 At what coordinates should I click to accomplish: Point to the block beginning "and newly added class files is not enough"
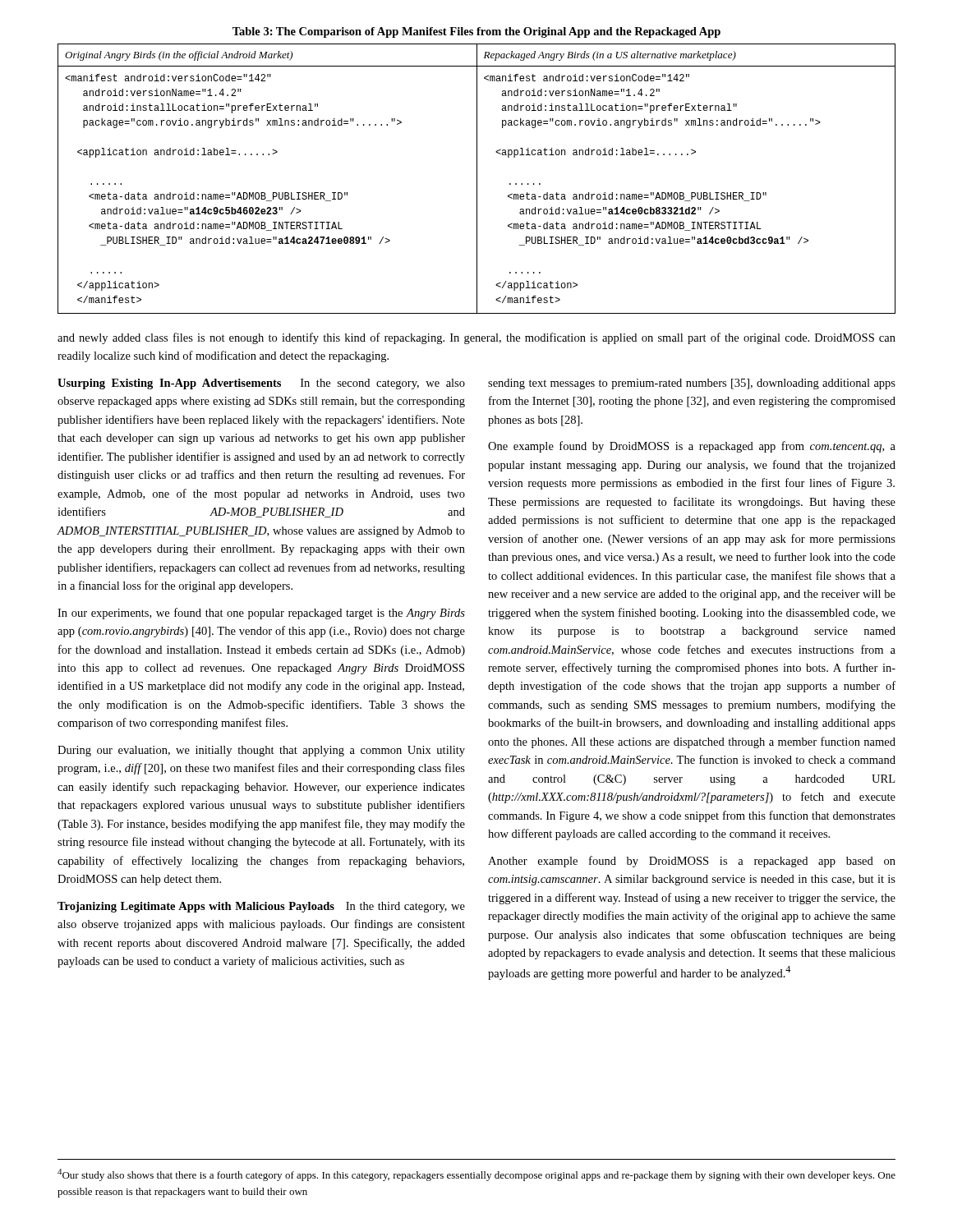tap(476, 347)
